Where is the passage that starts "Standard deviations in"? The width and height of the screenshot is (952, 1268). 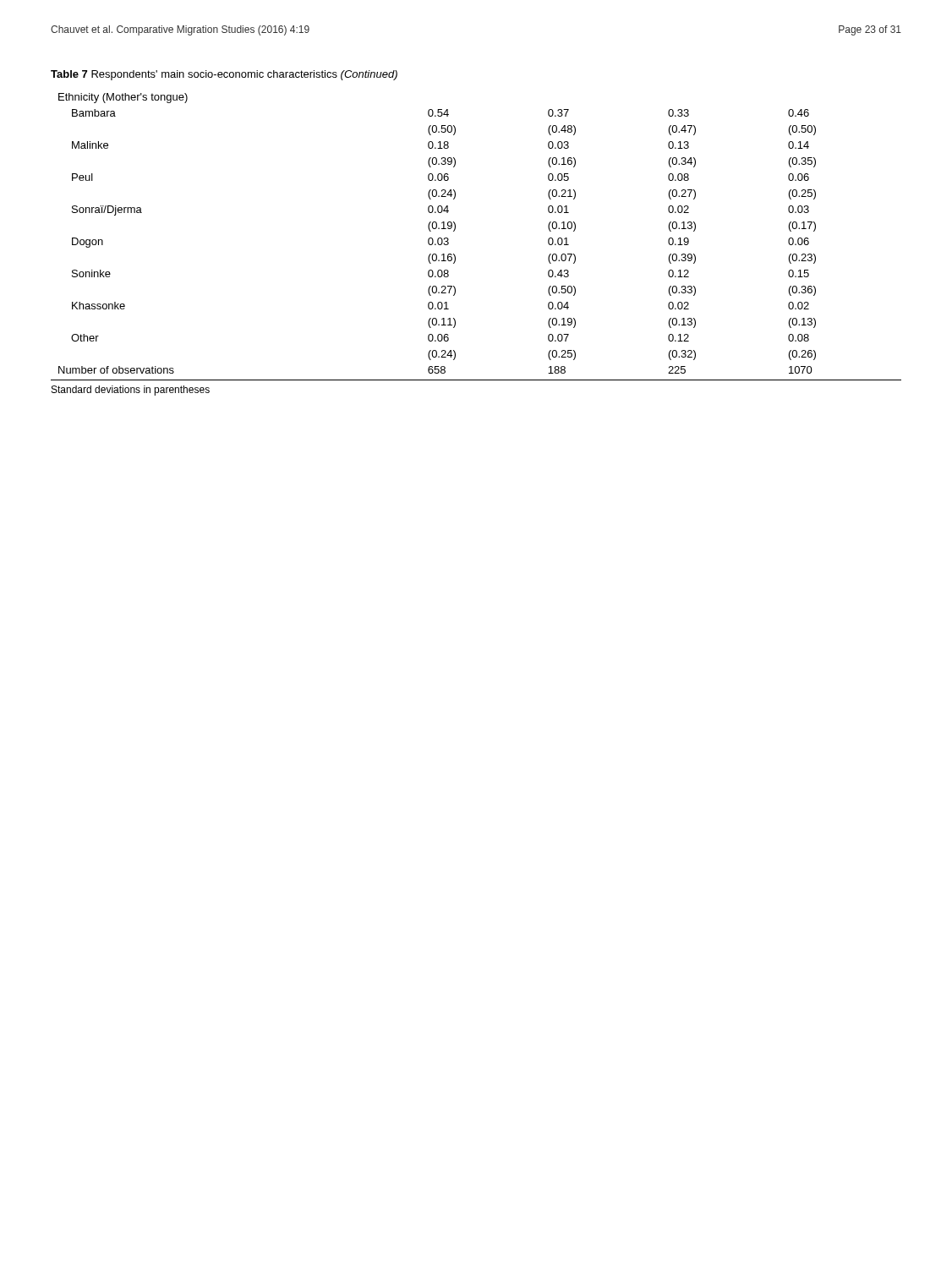(130, 390)
